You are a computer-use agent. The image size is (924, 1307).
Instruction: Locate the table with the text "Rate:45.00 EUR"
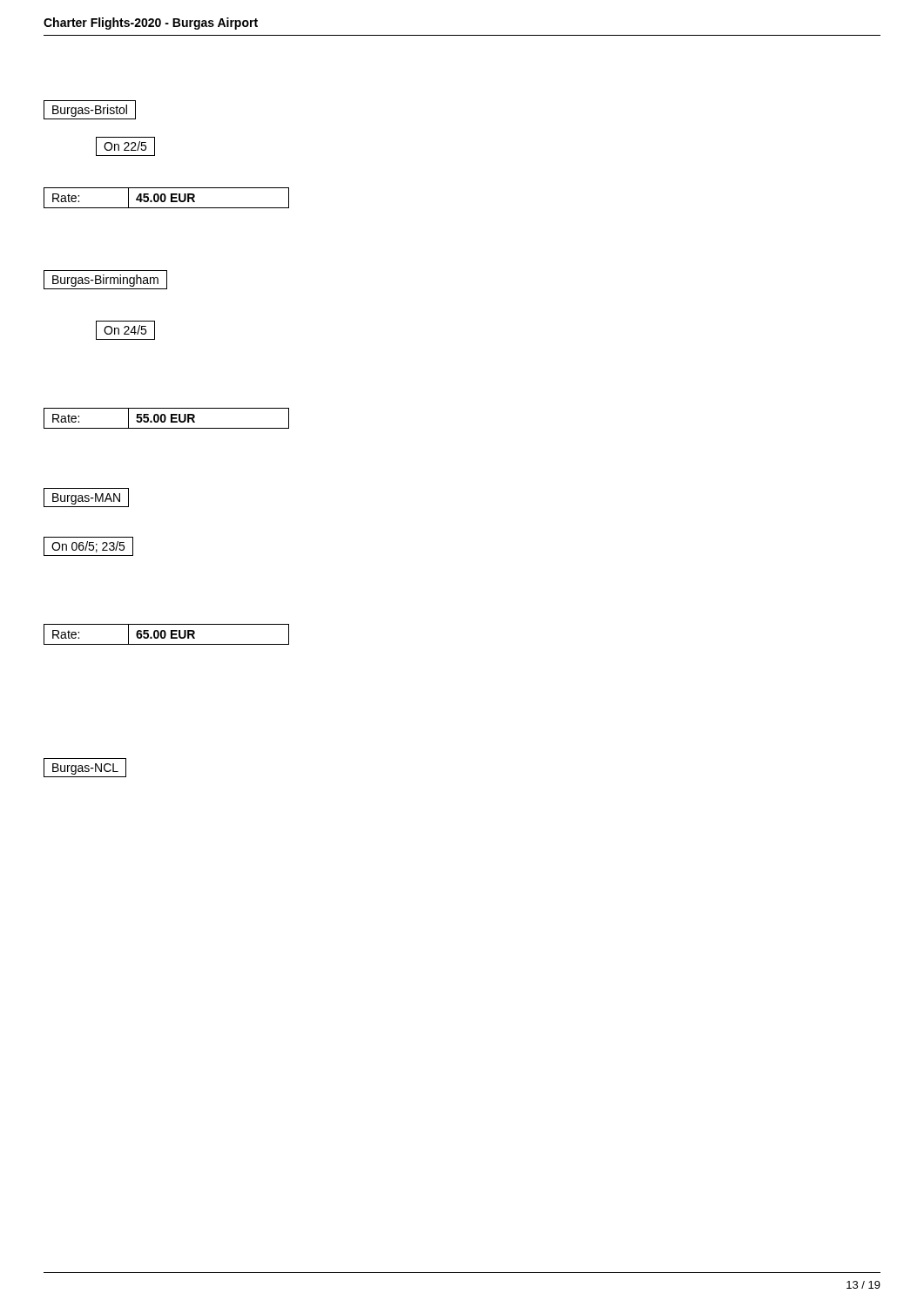166,198
